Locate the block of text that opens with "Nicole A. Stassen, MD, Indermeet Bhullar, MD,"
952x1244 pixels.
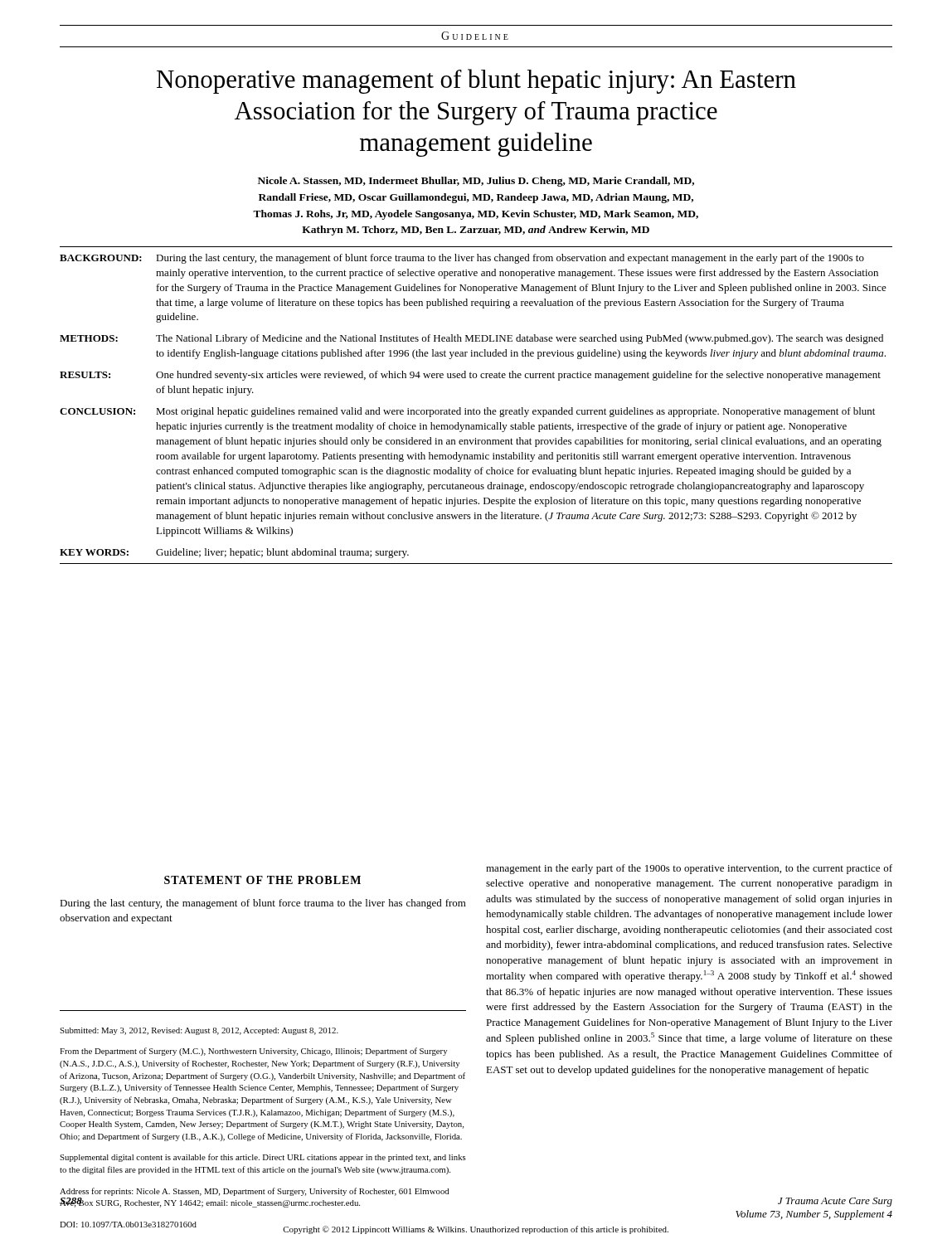point(476,205)
